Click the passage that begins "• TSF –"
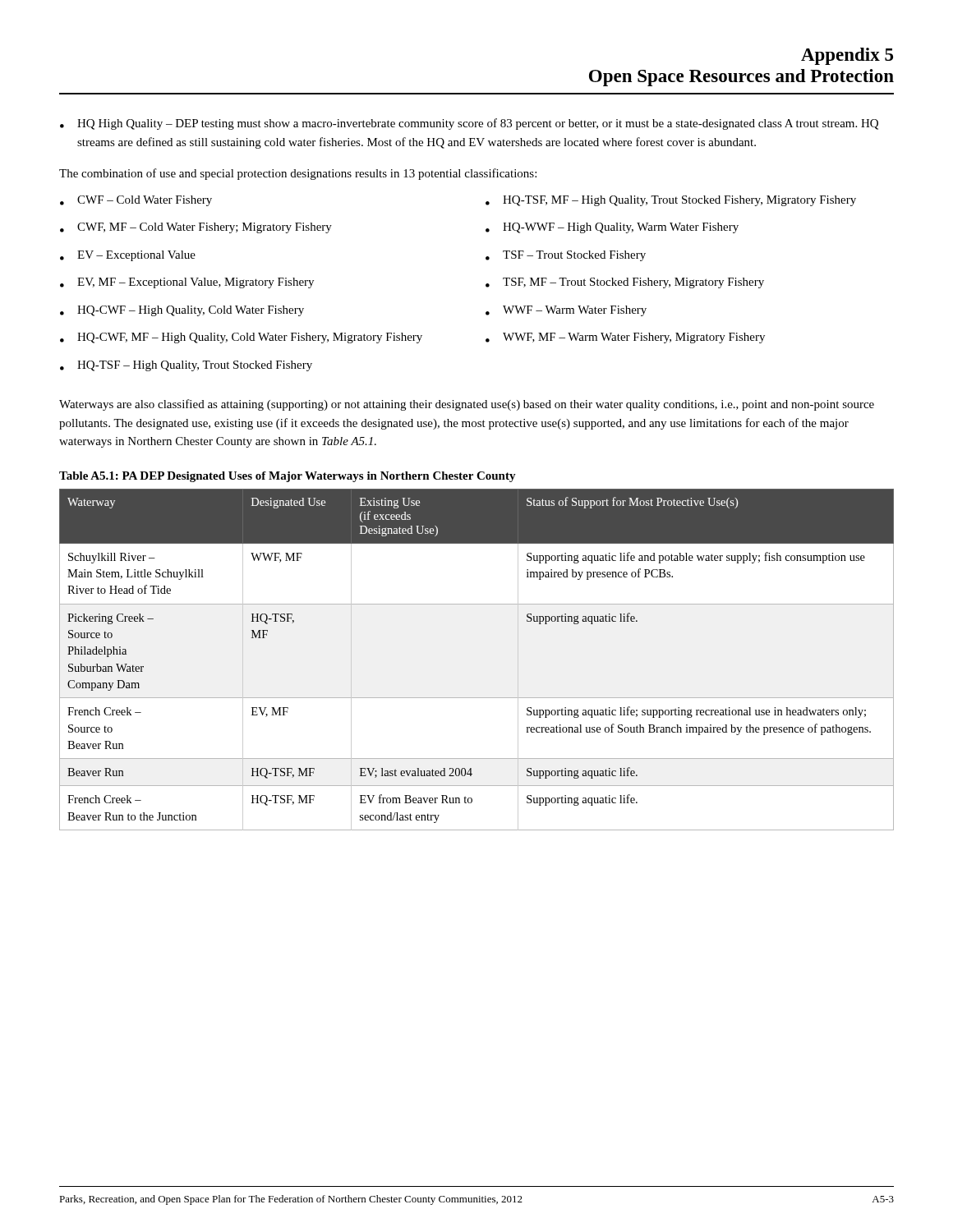Image resolution: width=953 pixels, height=1232 pixels. click(565, 258)
